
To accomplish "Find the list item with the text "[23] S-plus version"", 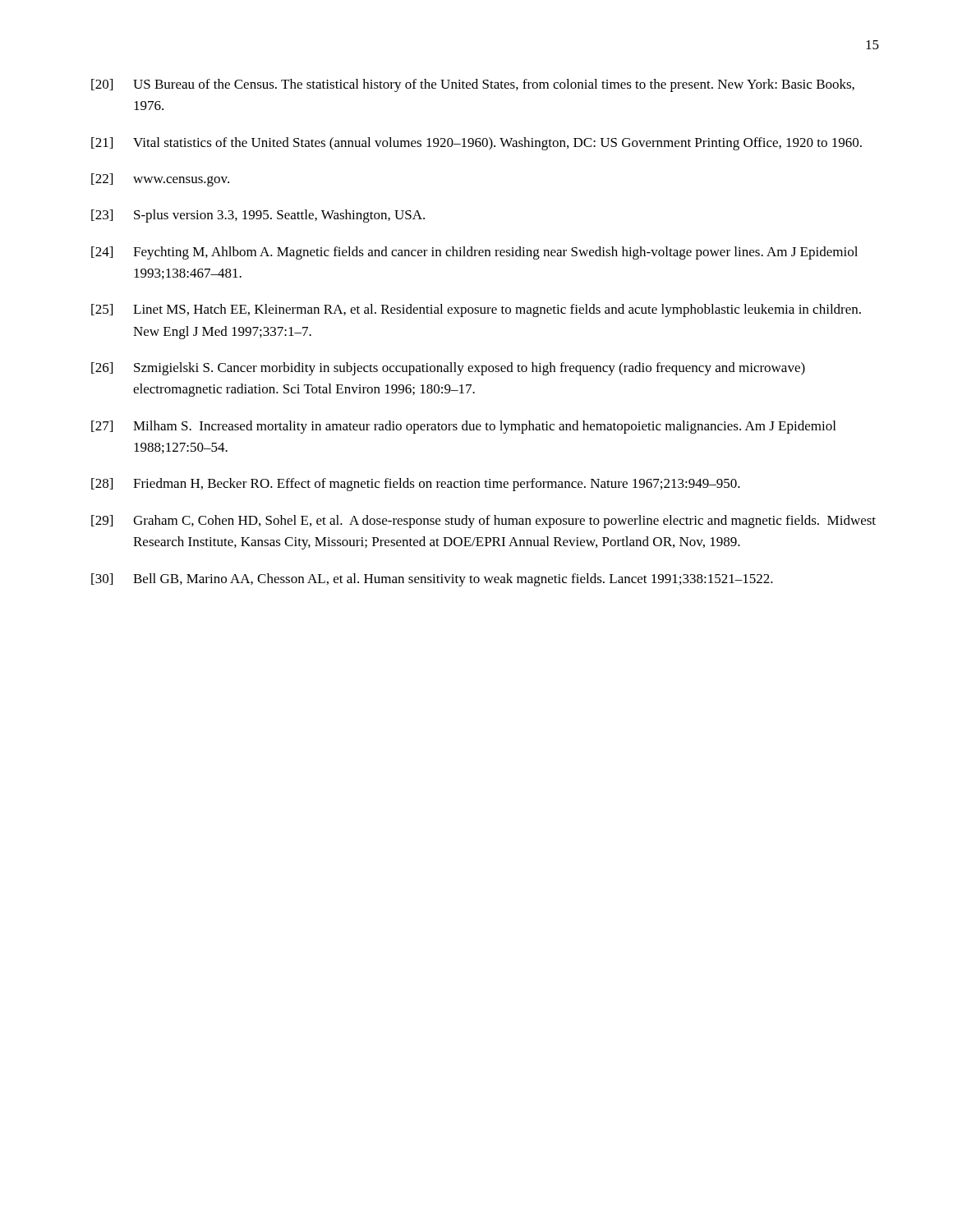I will tap(258, 216).
